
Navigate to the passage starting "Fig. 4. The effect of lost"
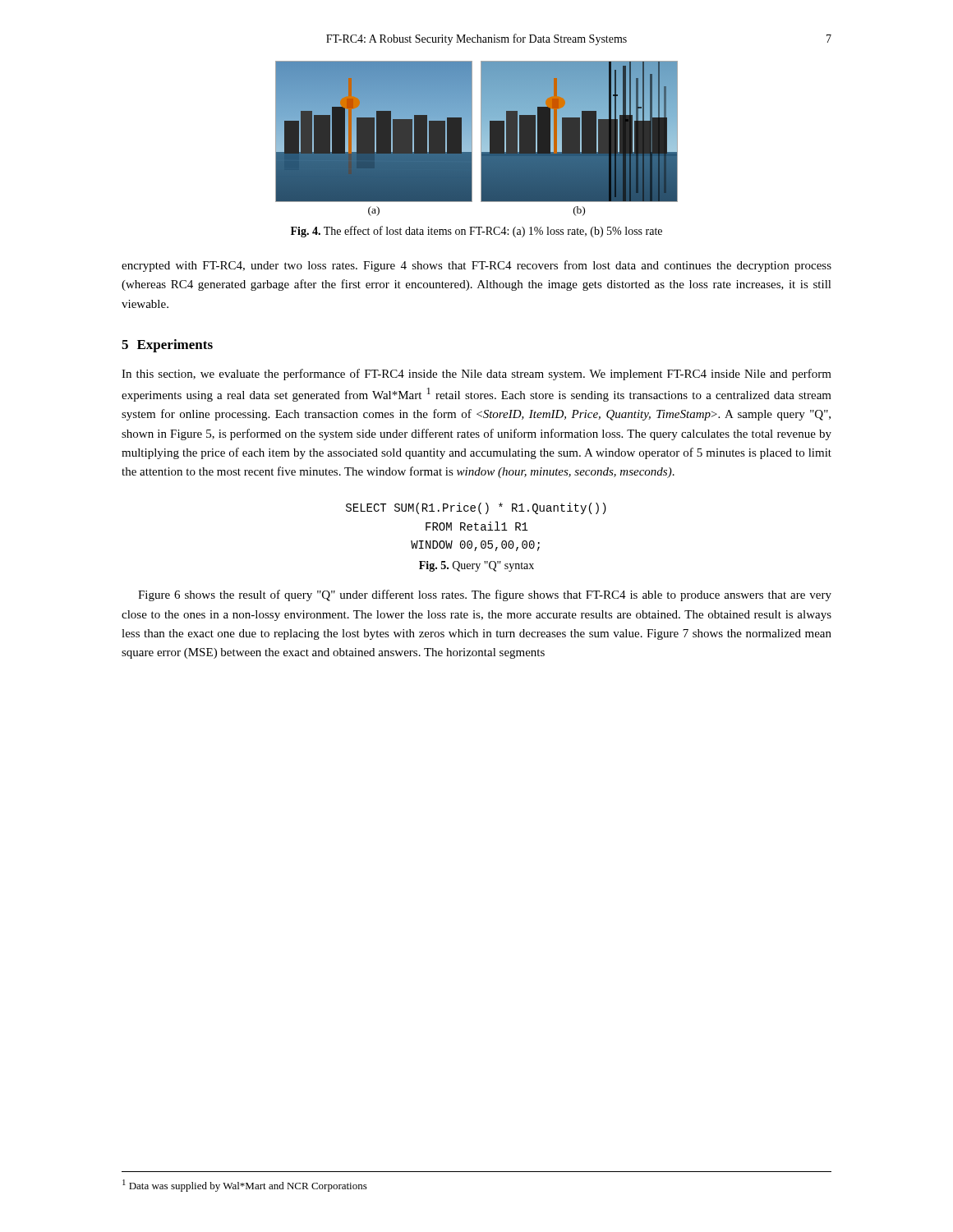[x=476, y=231]
